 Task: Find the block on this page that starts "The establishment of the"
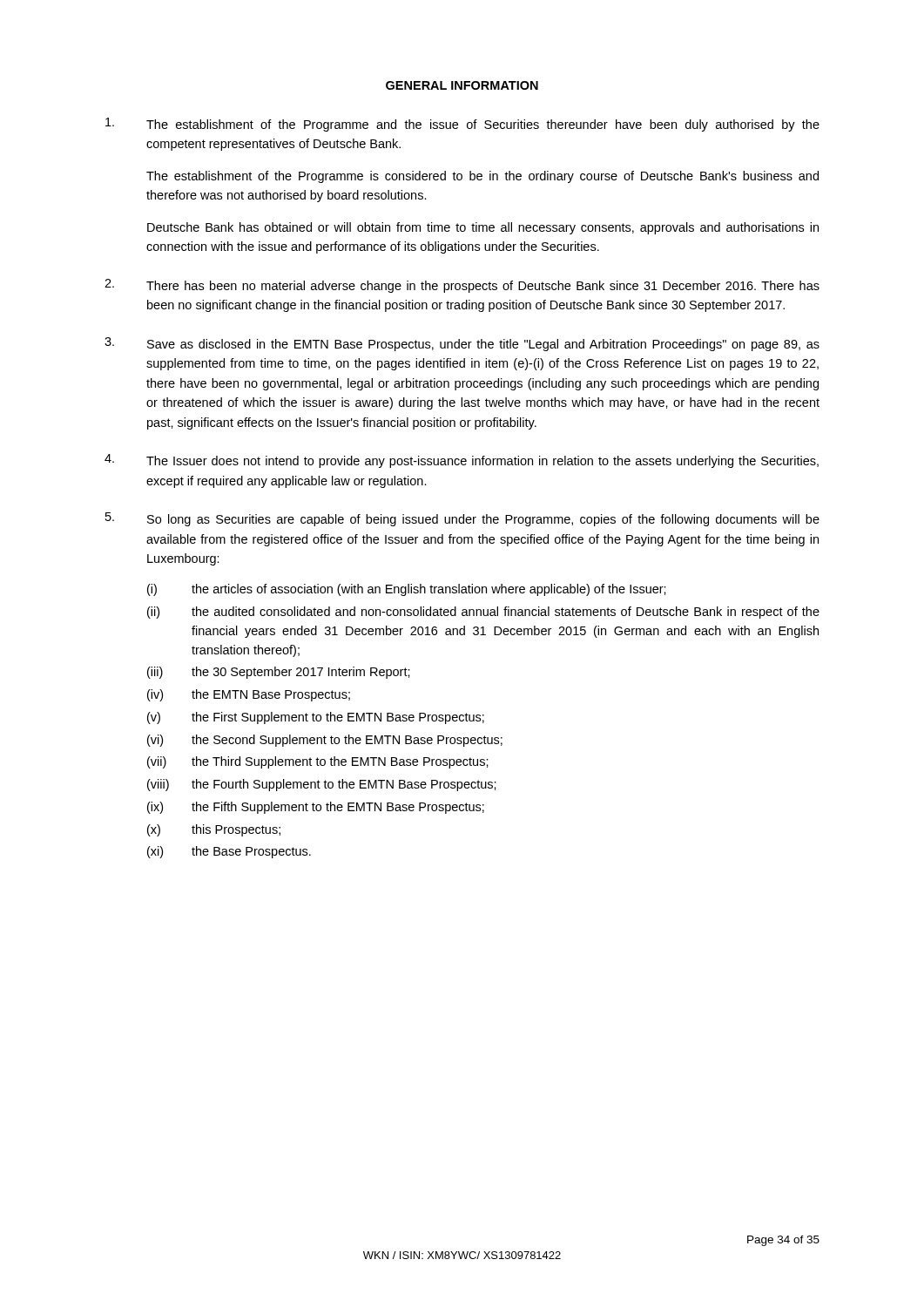pos(462,186)
